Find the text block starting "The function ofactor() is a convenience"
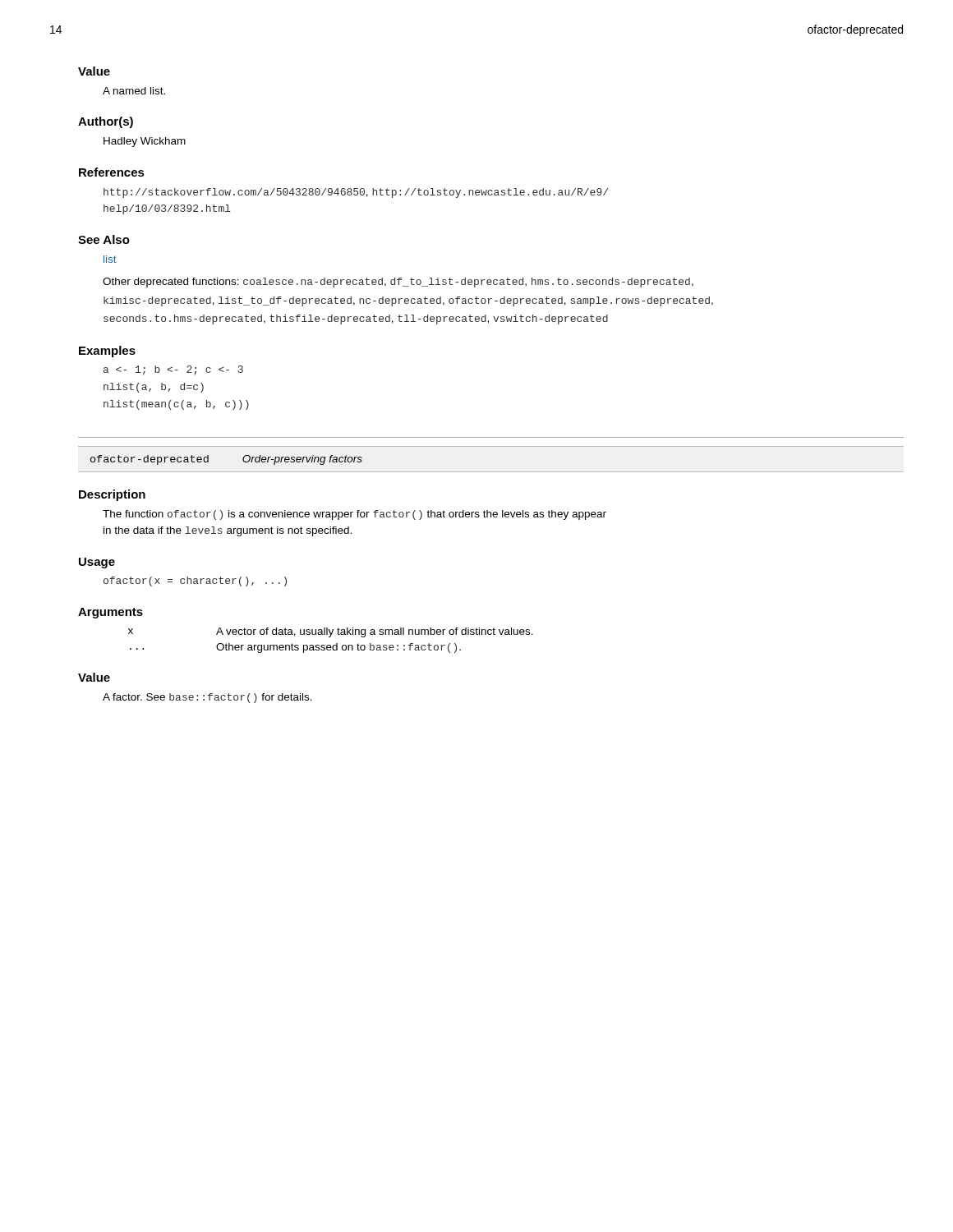Image resolution: width=953 pixels, height=1232 pixels. point(355,522)
